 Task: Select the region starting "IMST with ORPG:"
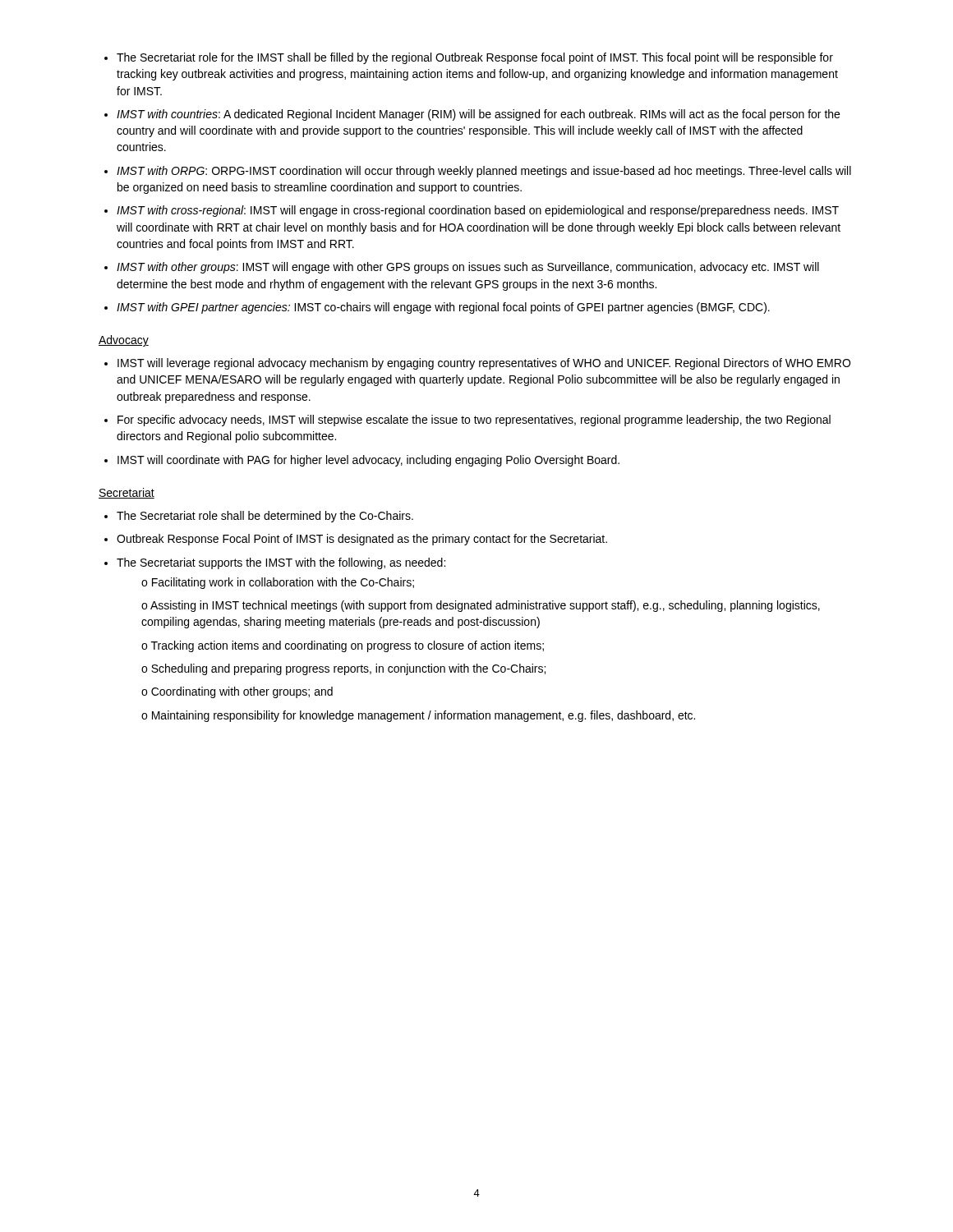(x=486, y=179)
